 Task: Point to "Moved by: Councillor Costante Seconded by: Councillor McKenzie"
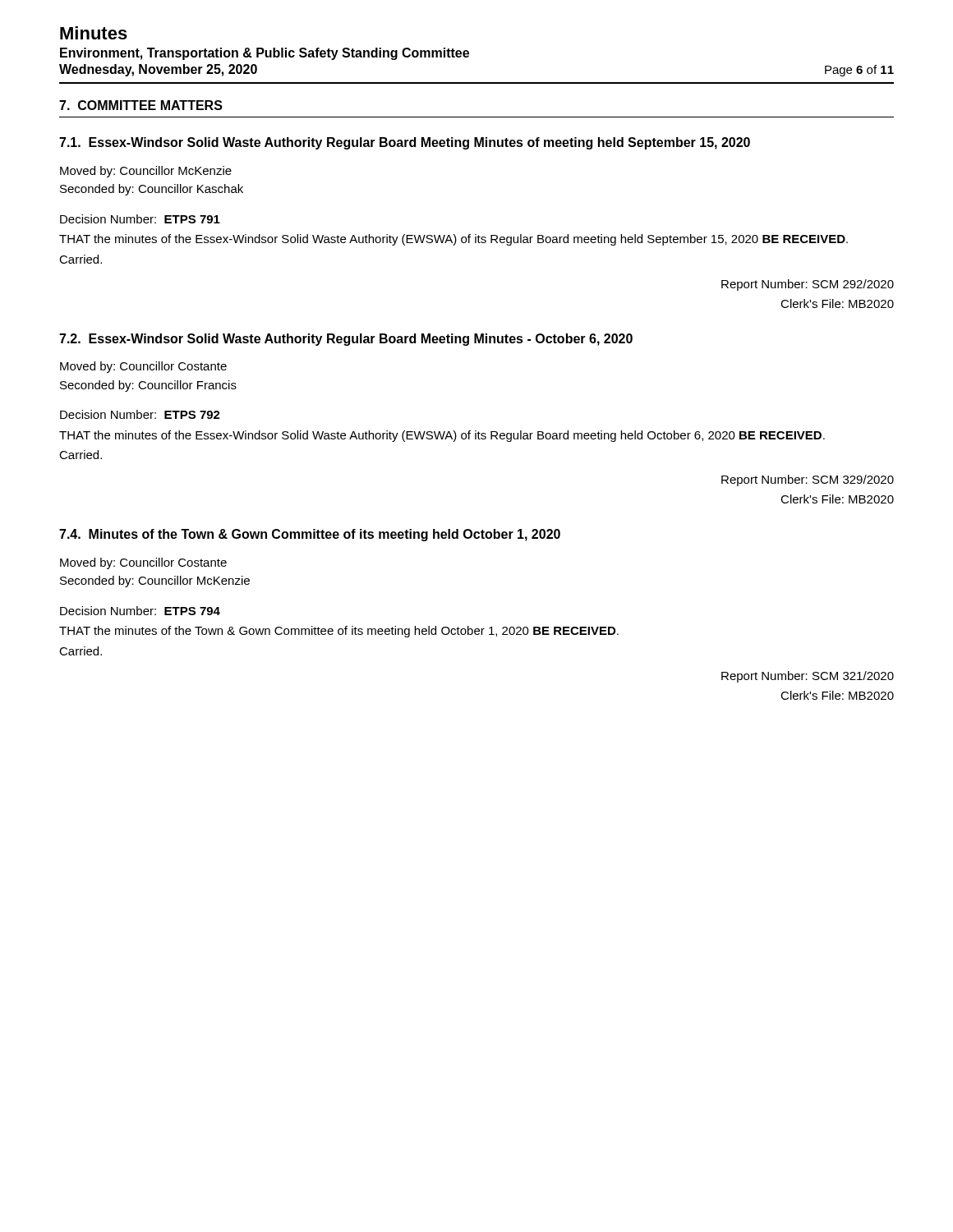(155, 571)
